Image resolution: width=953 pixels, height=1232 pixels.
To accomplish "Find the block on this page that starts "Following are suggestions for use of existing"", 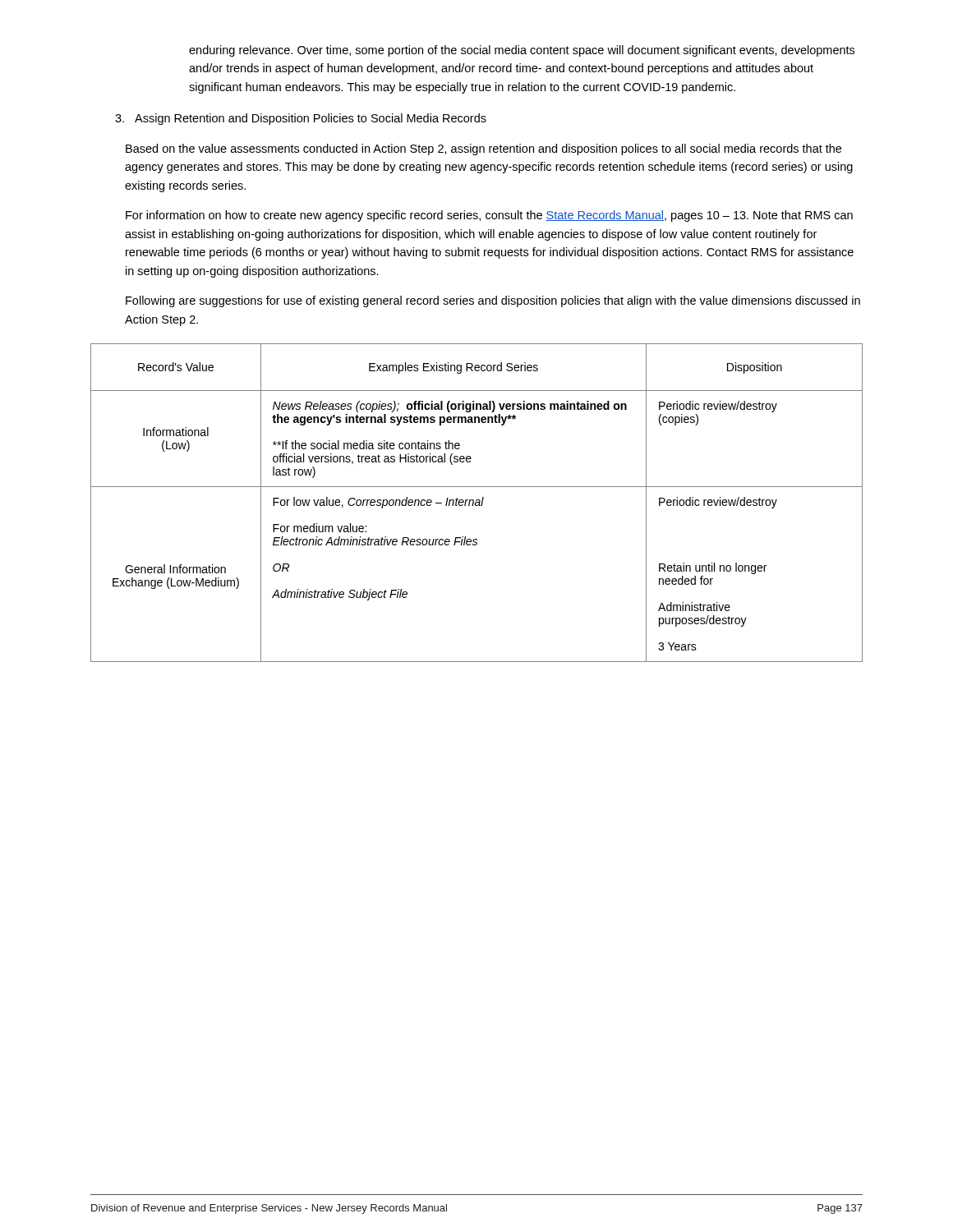I will click(493, 310).
